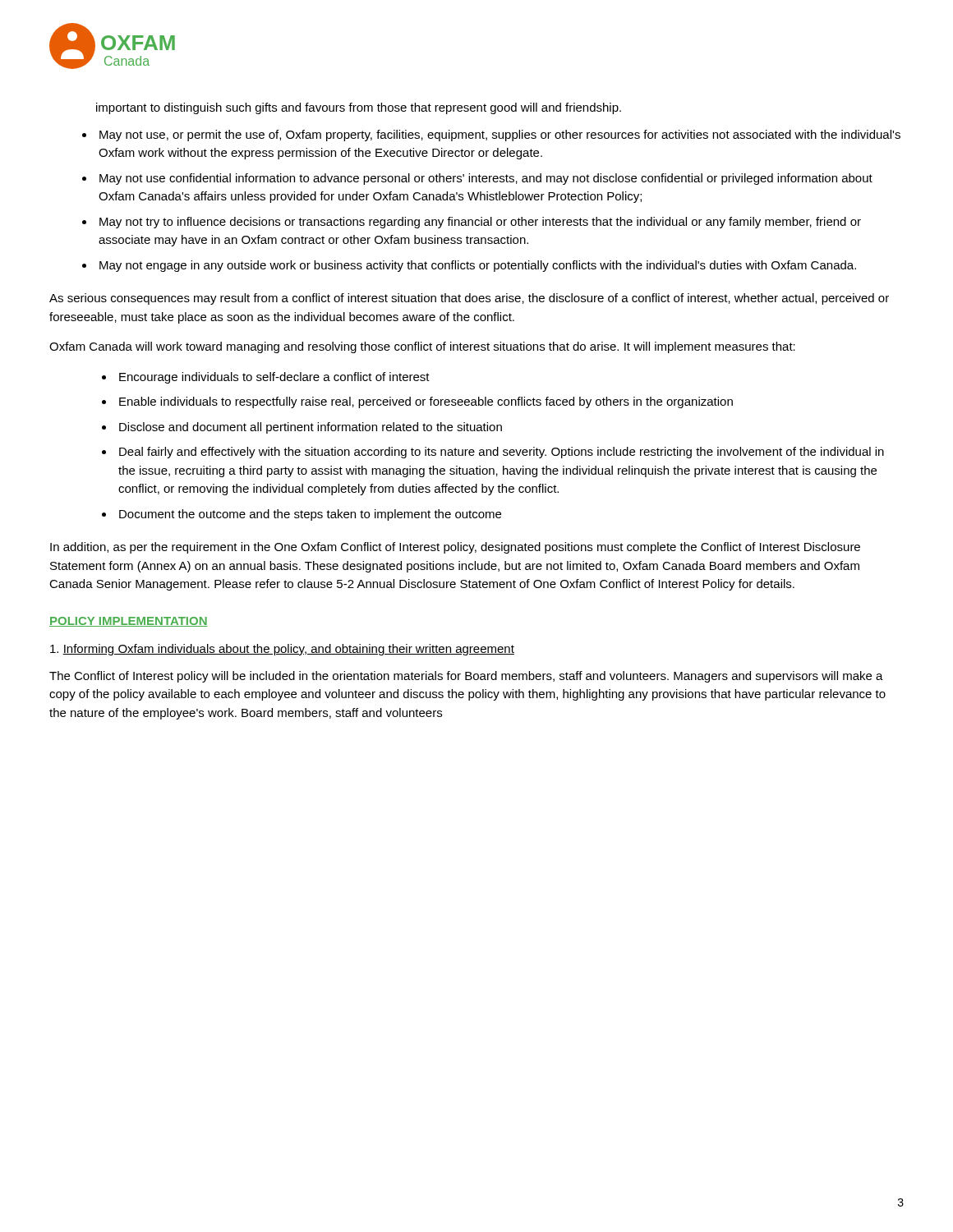Select the passage starting "Informing Oxfam individuals about the policy,"

(282, 648)
